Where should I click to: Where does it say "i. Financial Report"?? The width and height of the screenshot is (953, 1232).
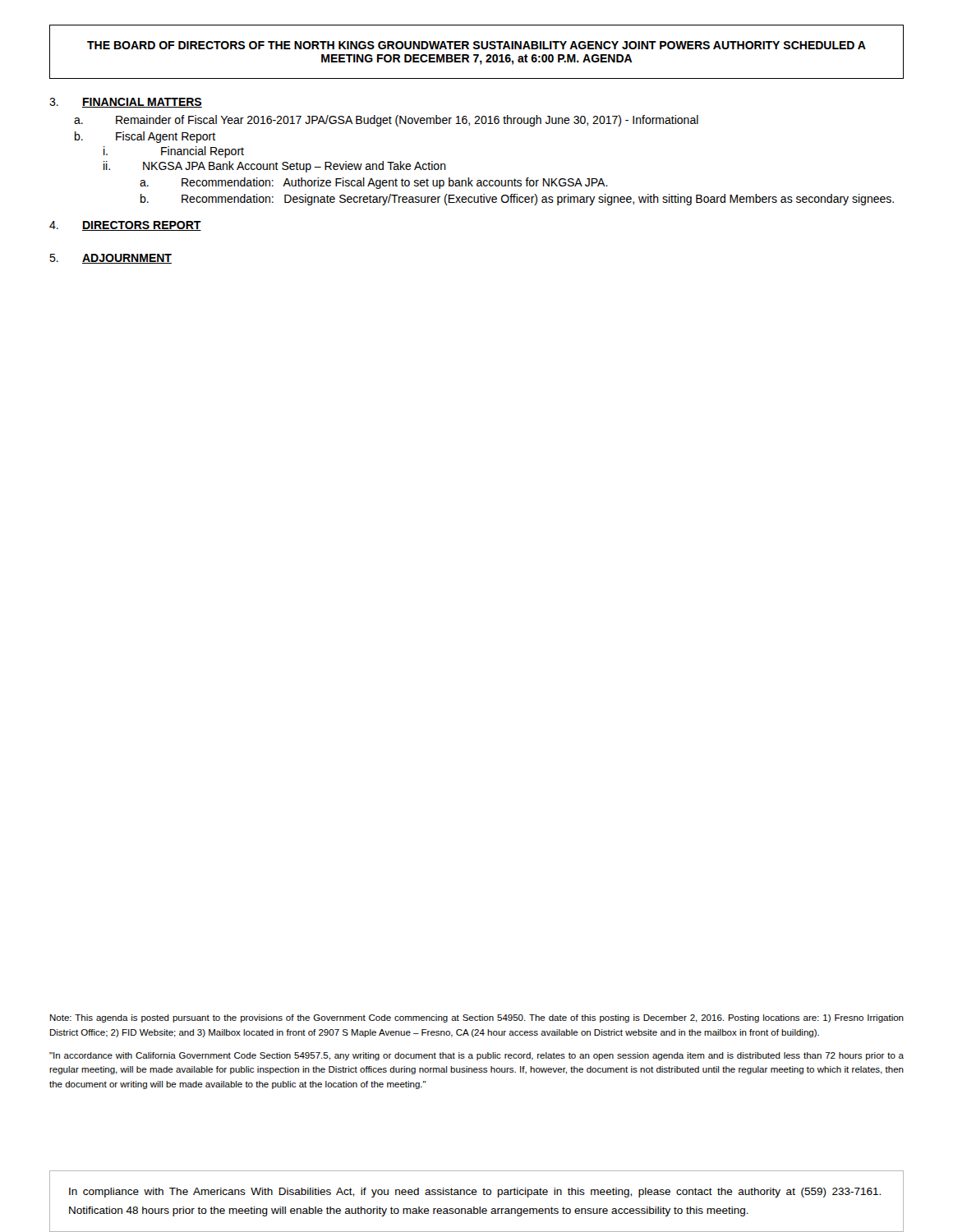[174, 152]
